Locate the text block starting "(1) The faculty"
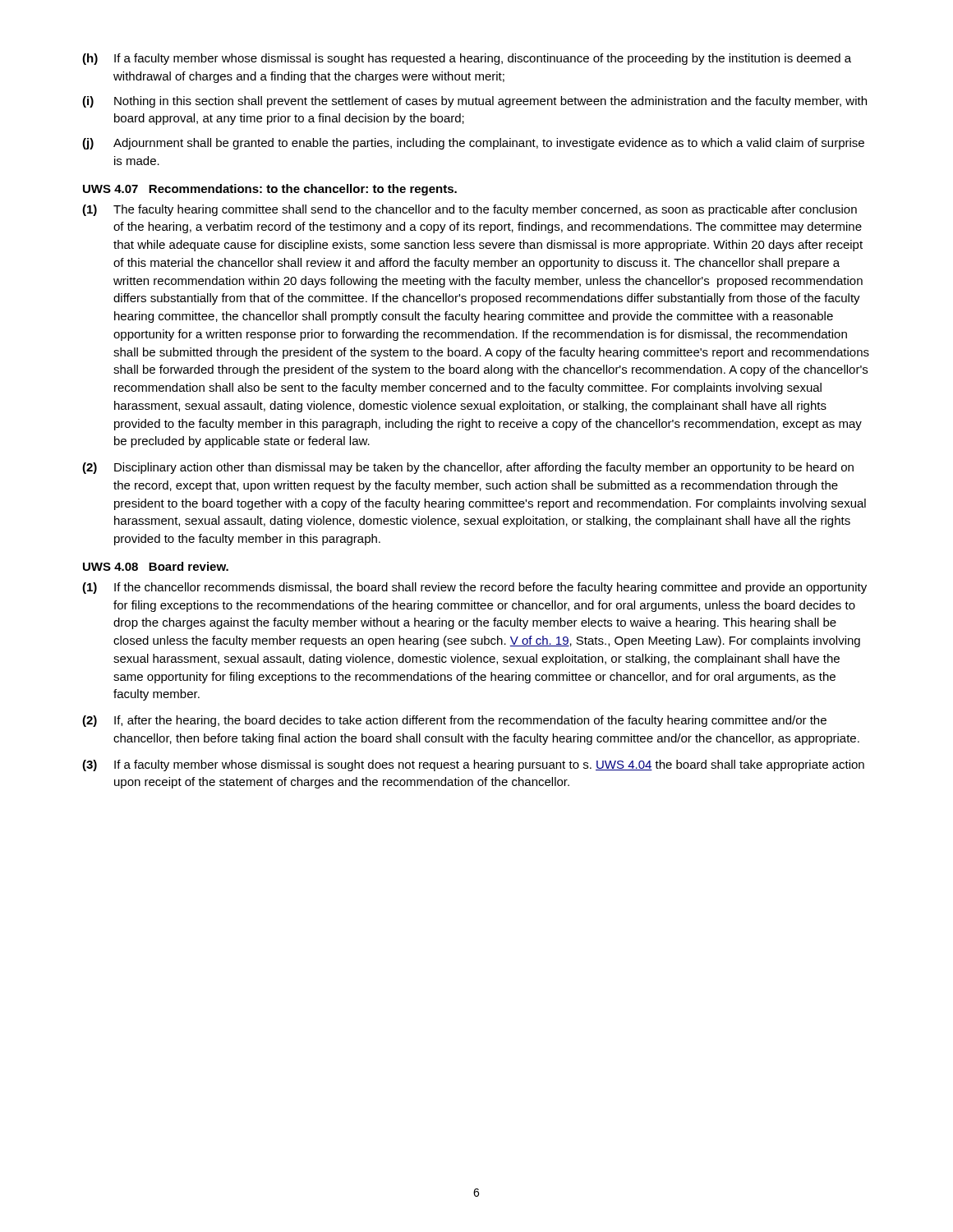 [476, 325]
